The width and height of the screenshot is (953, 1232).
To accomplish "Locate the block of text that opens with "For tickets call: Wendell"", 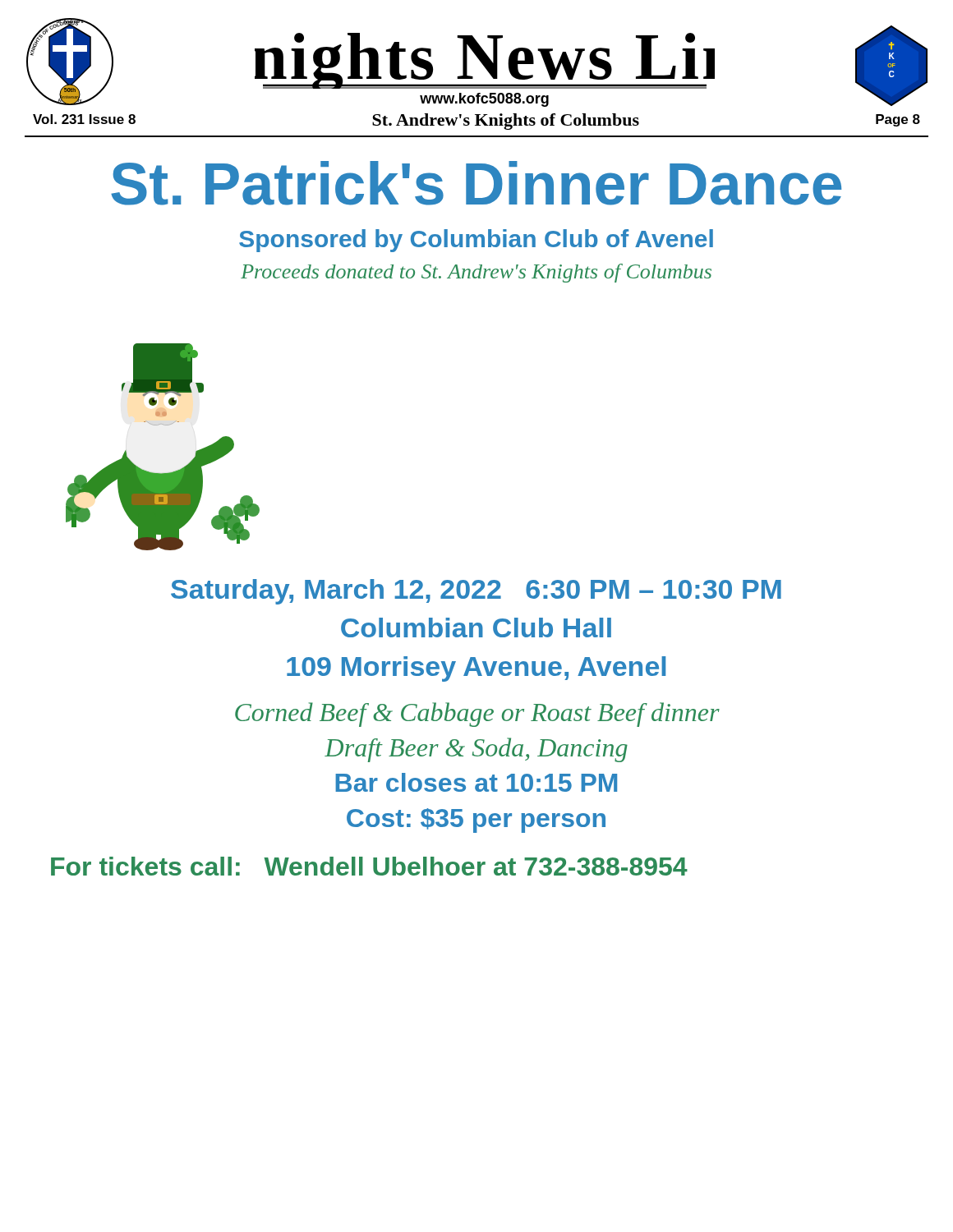I will 368,867.
